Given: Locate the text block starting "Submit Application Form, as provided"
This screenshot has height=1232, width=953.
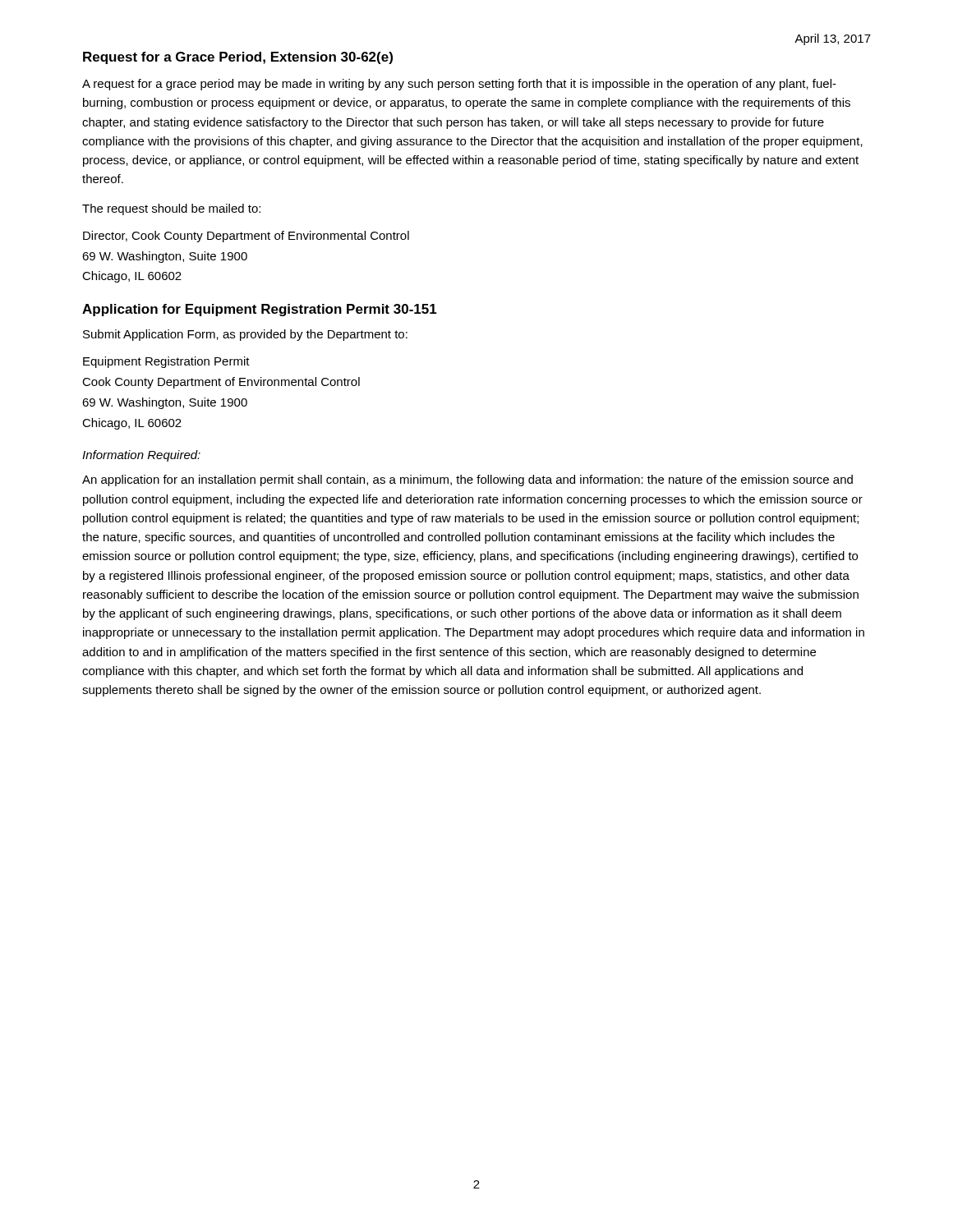Looking at the screenshot, I should (x=245, y=334).
